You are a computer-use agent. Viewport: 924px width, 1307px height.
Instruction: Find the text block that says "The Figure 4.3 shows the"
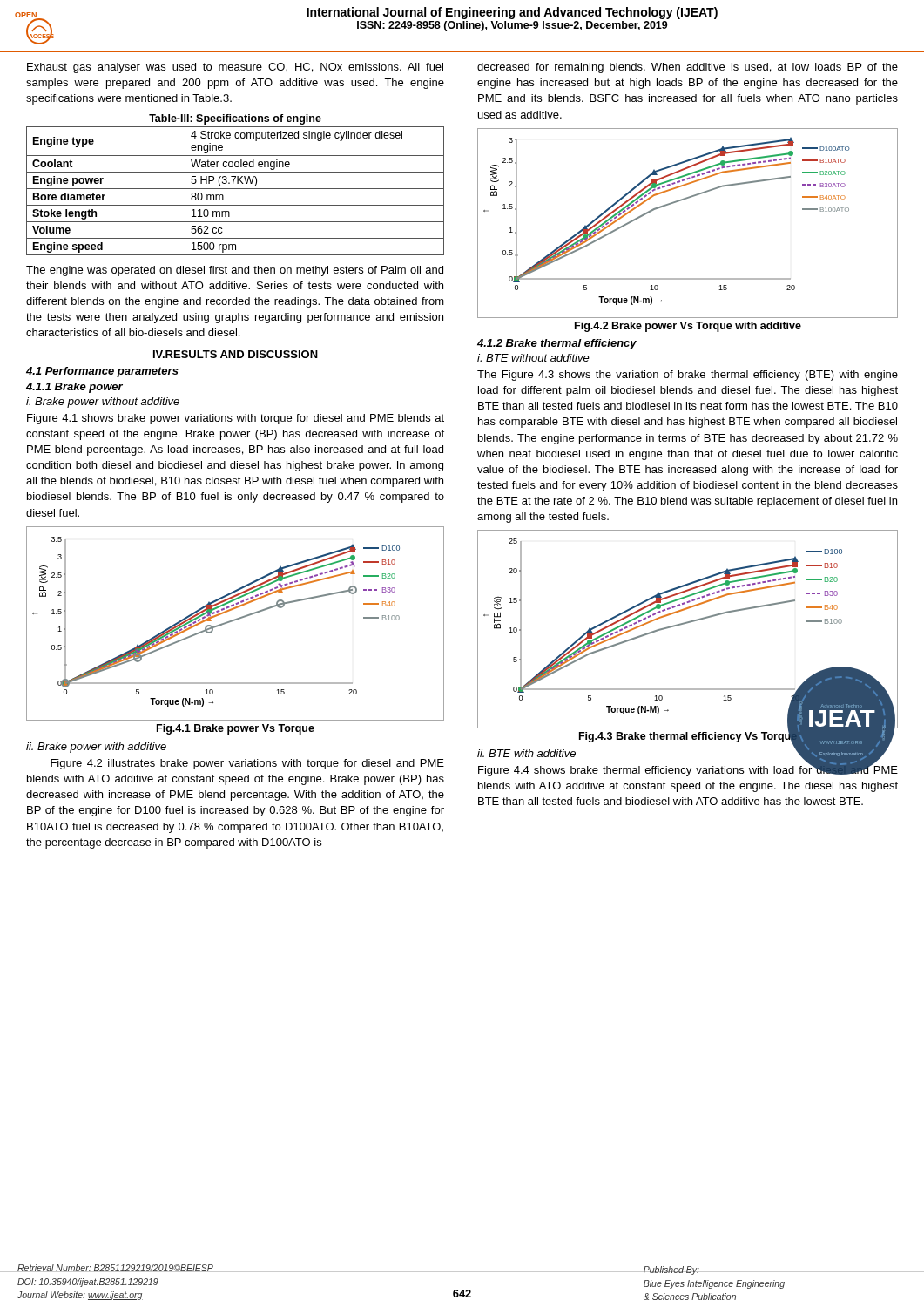[x=688, y=446]
